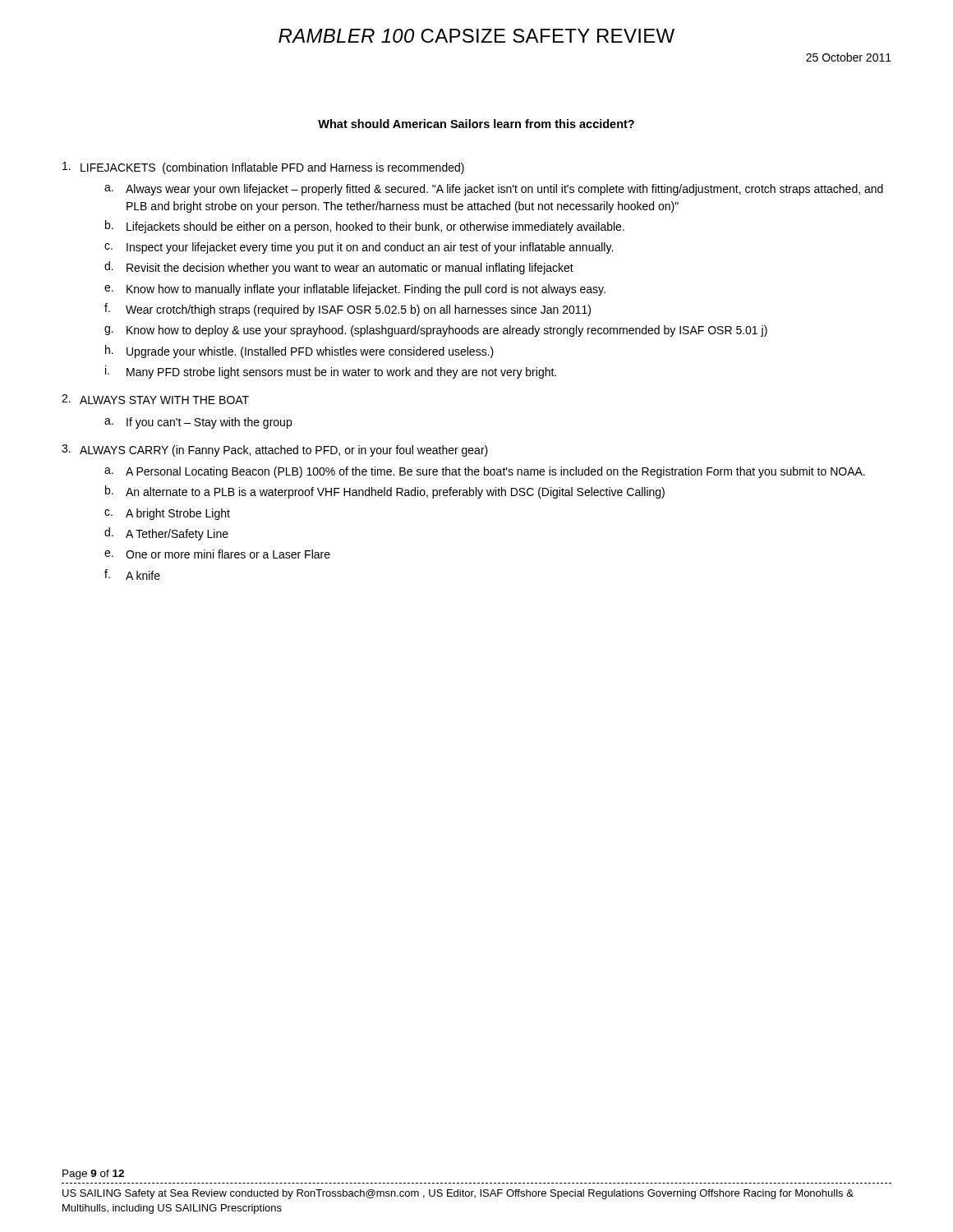Locate the section header that opens with "What should American Sailors learn"

(x=476, y=124)
